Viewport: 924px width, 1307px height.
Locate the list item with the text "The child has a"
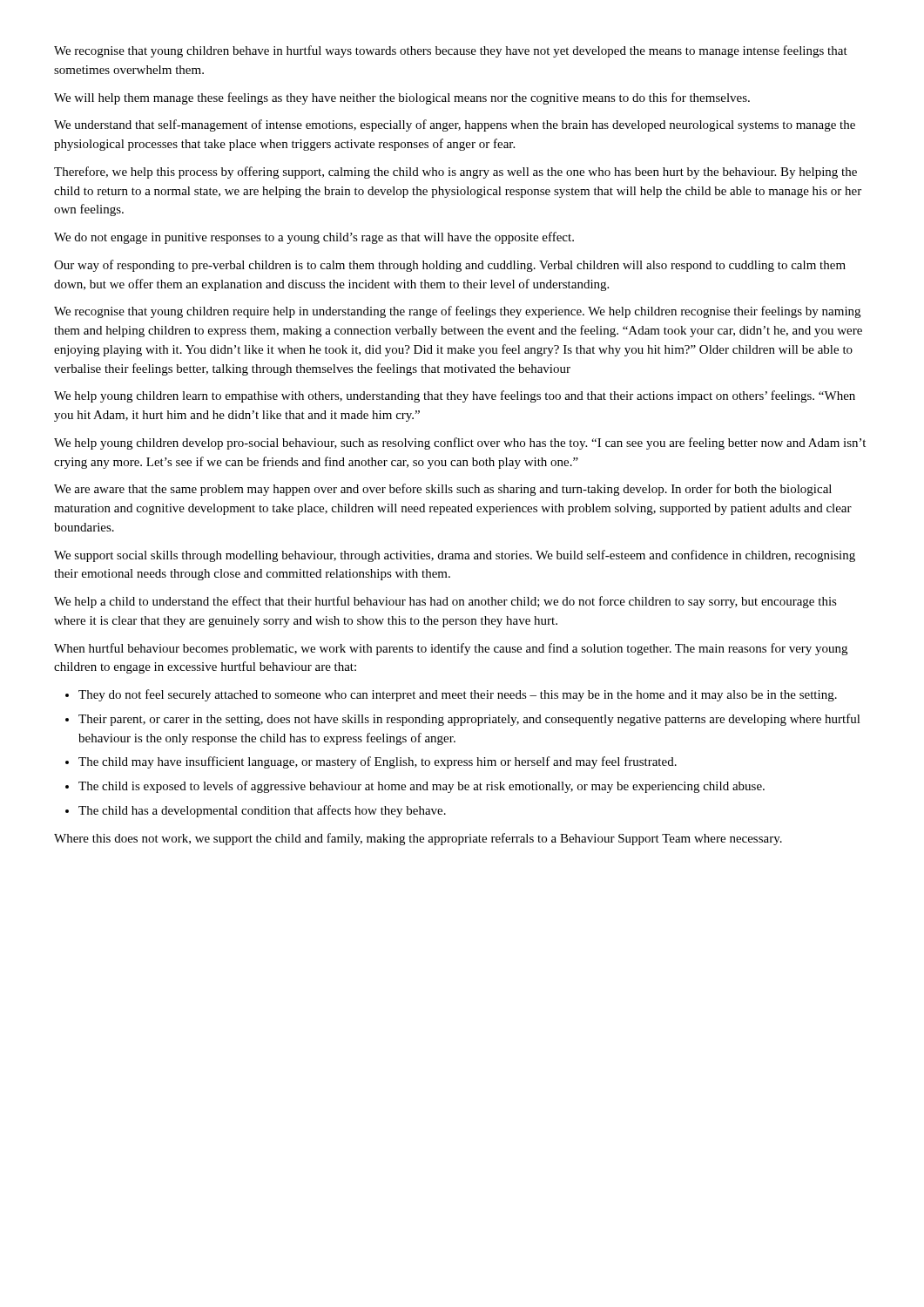tap(262, 810)
